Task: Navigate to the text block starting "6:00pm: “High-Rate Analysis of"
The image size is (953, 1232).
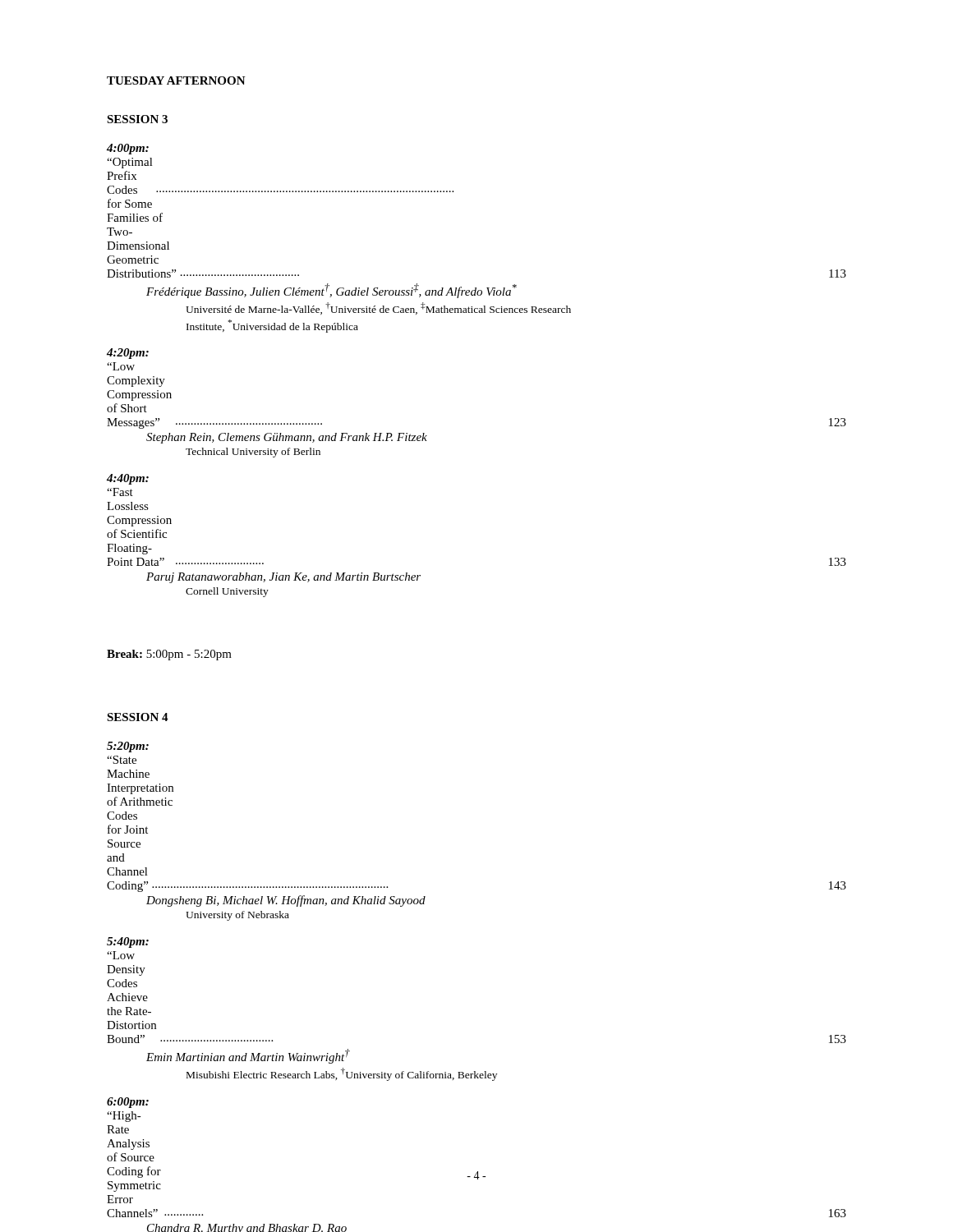Action: (476, 1163)
